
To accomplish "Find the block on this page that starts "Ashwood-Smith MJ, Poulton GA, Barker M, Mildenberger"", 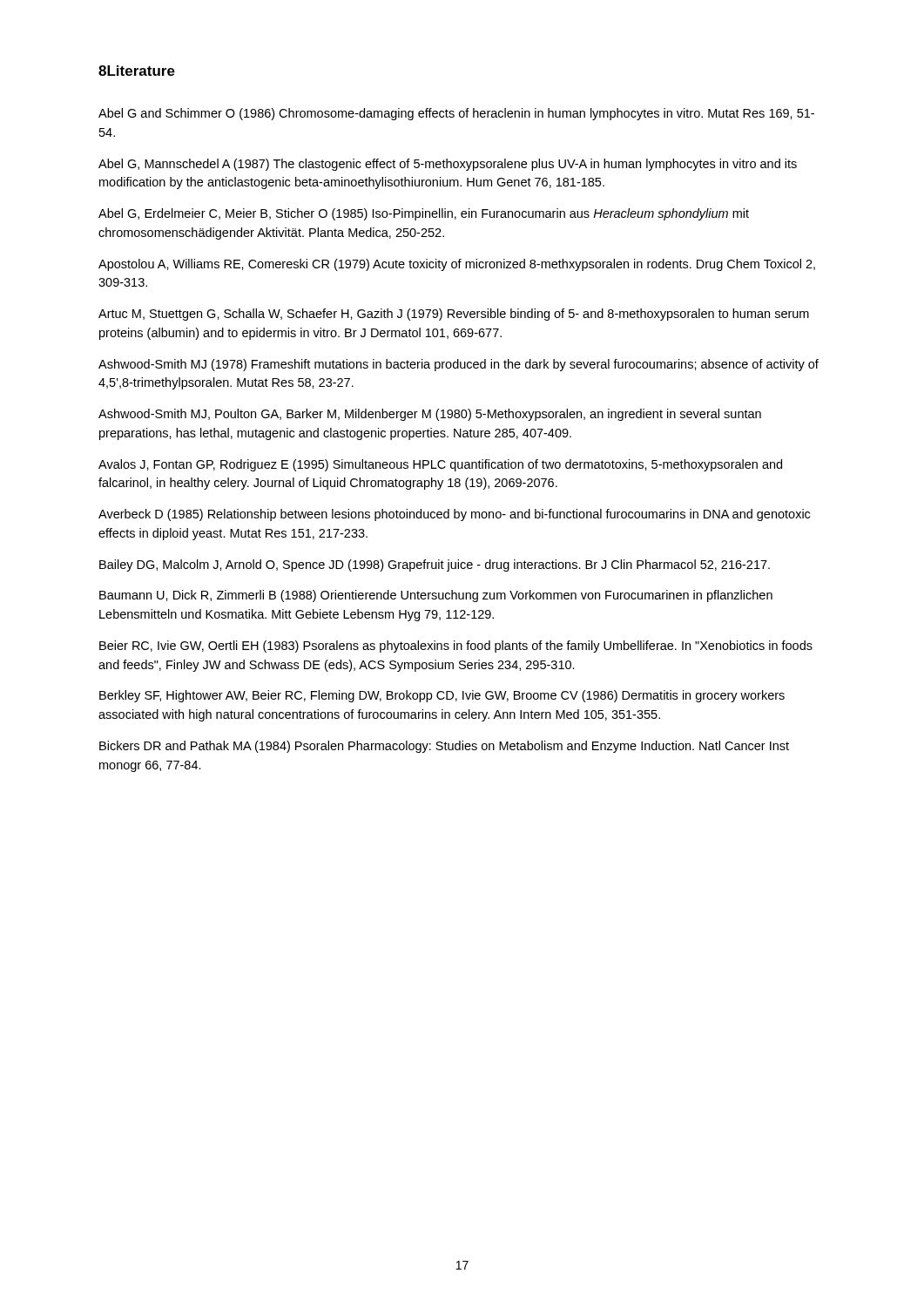I will click(430, 423).
